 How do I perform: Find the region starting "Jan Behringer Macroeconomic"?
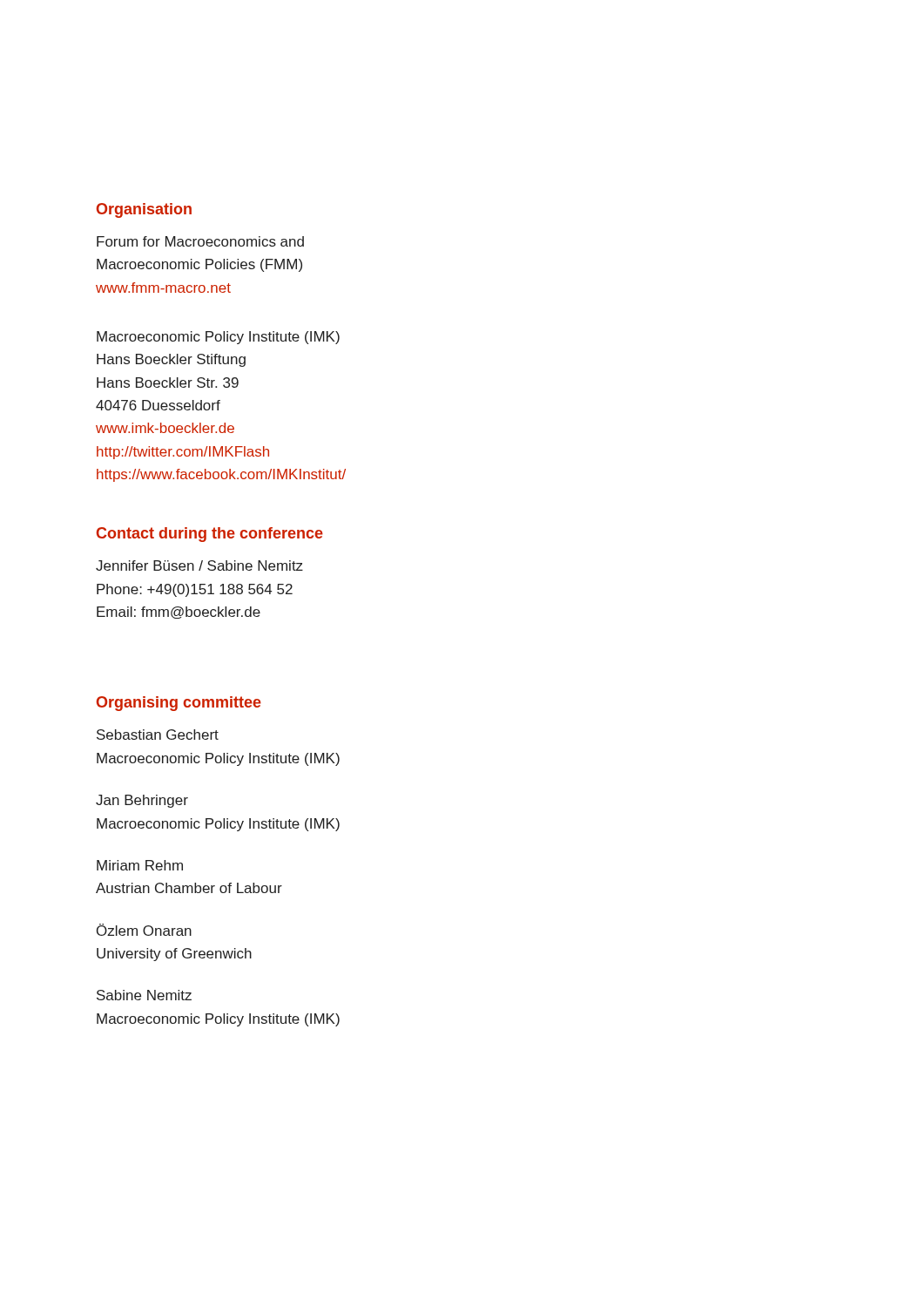coord(142,801)
